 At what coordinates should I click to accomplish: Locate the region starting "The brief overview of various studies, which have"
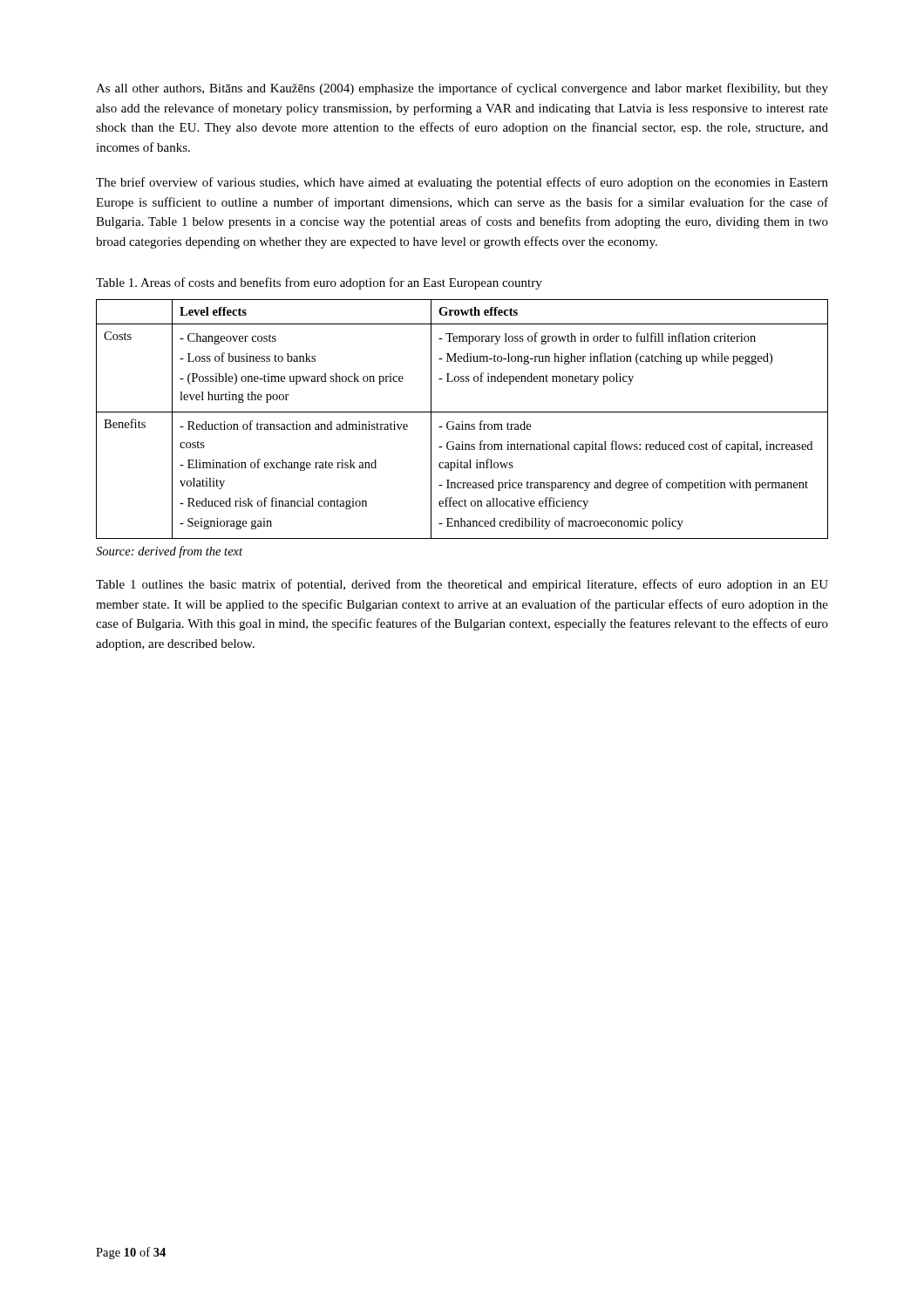tap(462, 212)
